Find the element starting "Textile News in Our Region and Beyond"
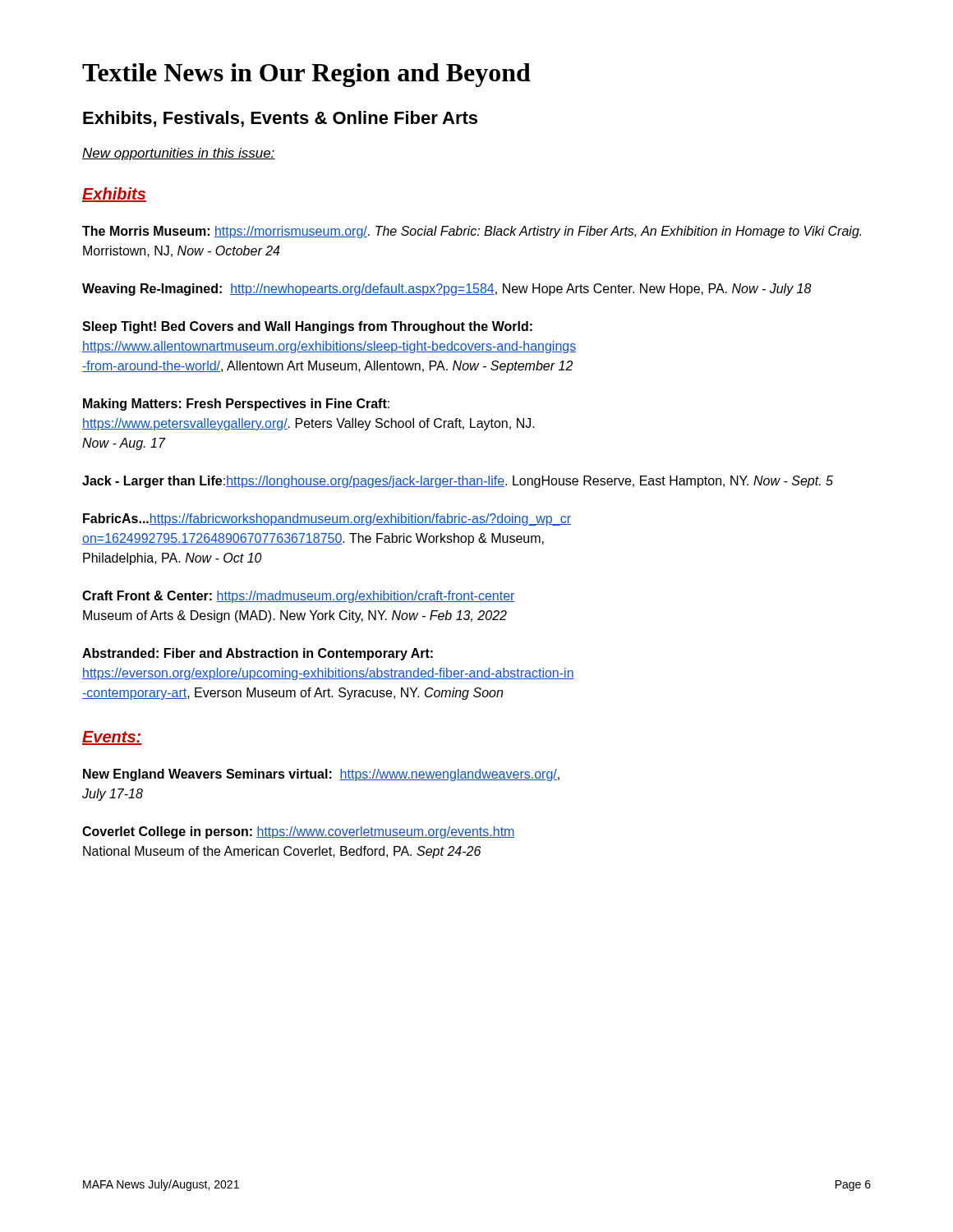 (x=476, y=73)
